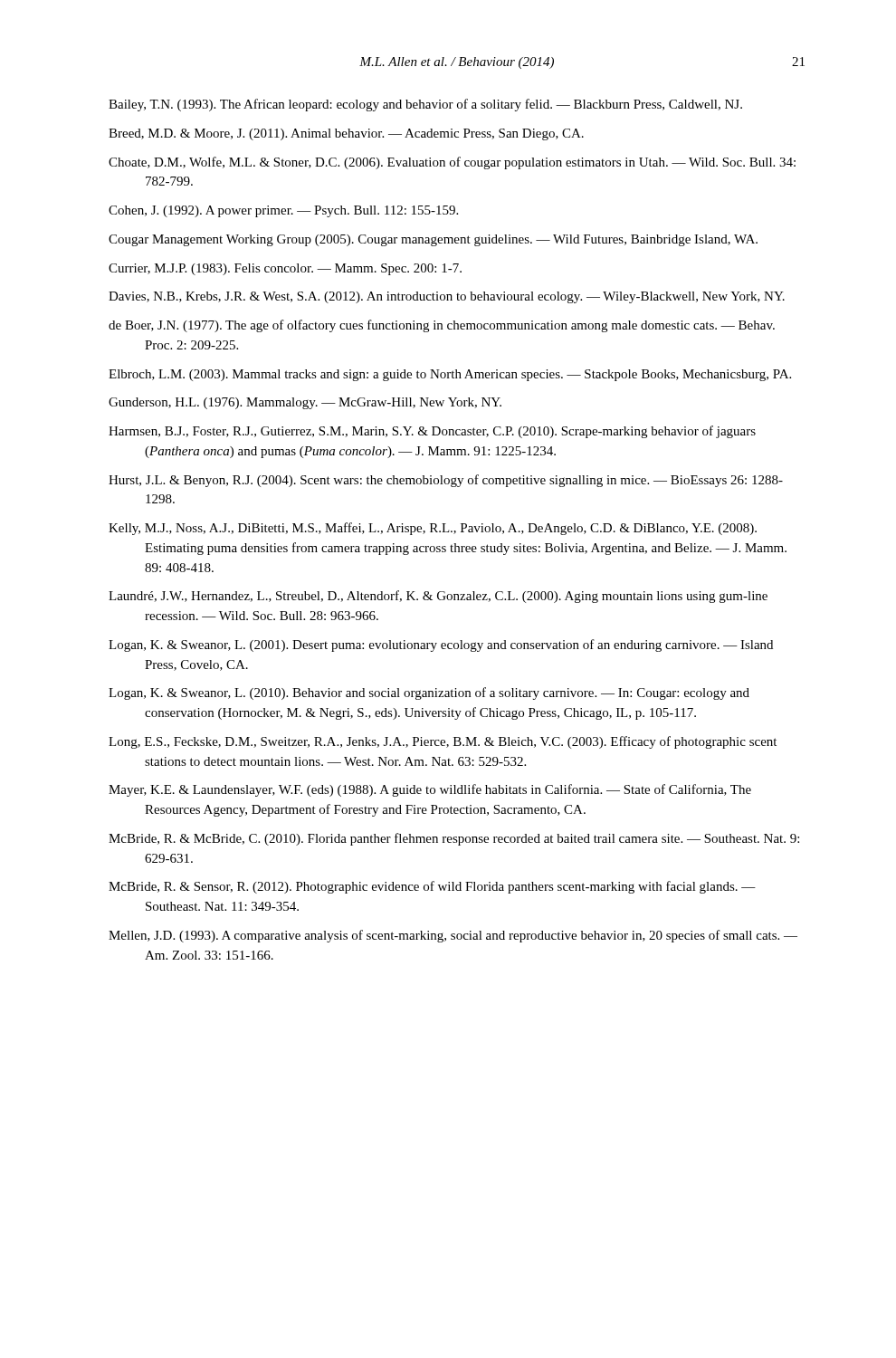This screenshot has width=896, height=1358.
Task: Point to the text block starting "Currier, M.J.P. (1983)."
Action: pyautogui.click(x=286, y=268)
